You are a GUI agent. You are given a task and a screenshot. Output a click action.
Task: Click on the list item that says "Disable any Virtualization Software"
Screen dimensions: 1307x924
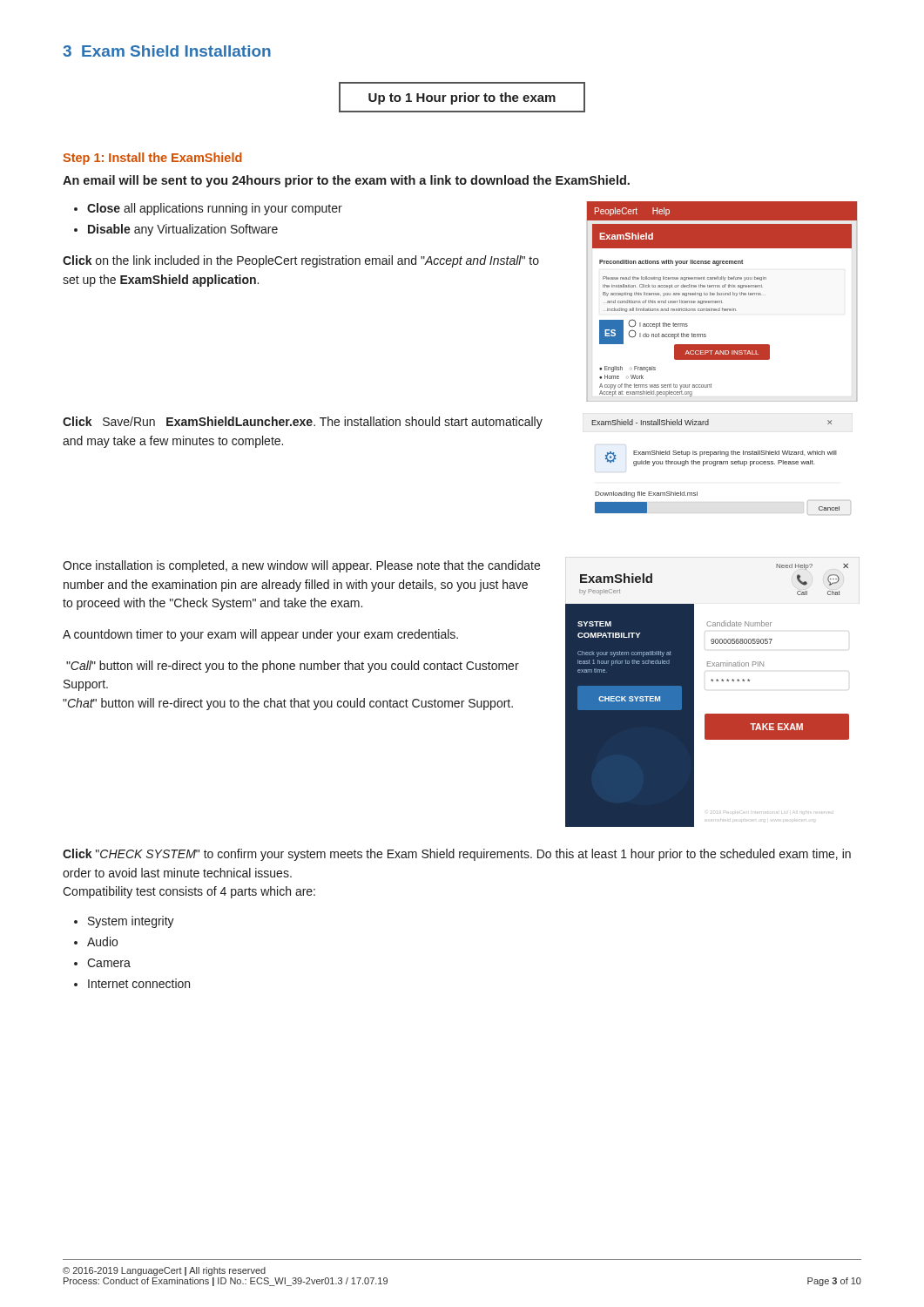(x=183, y=229)
